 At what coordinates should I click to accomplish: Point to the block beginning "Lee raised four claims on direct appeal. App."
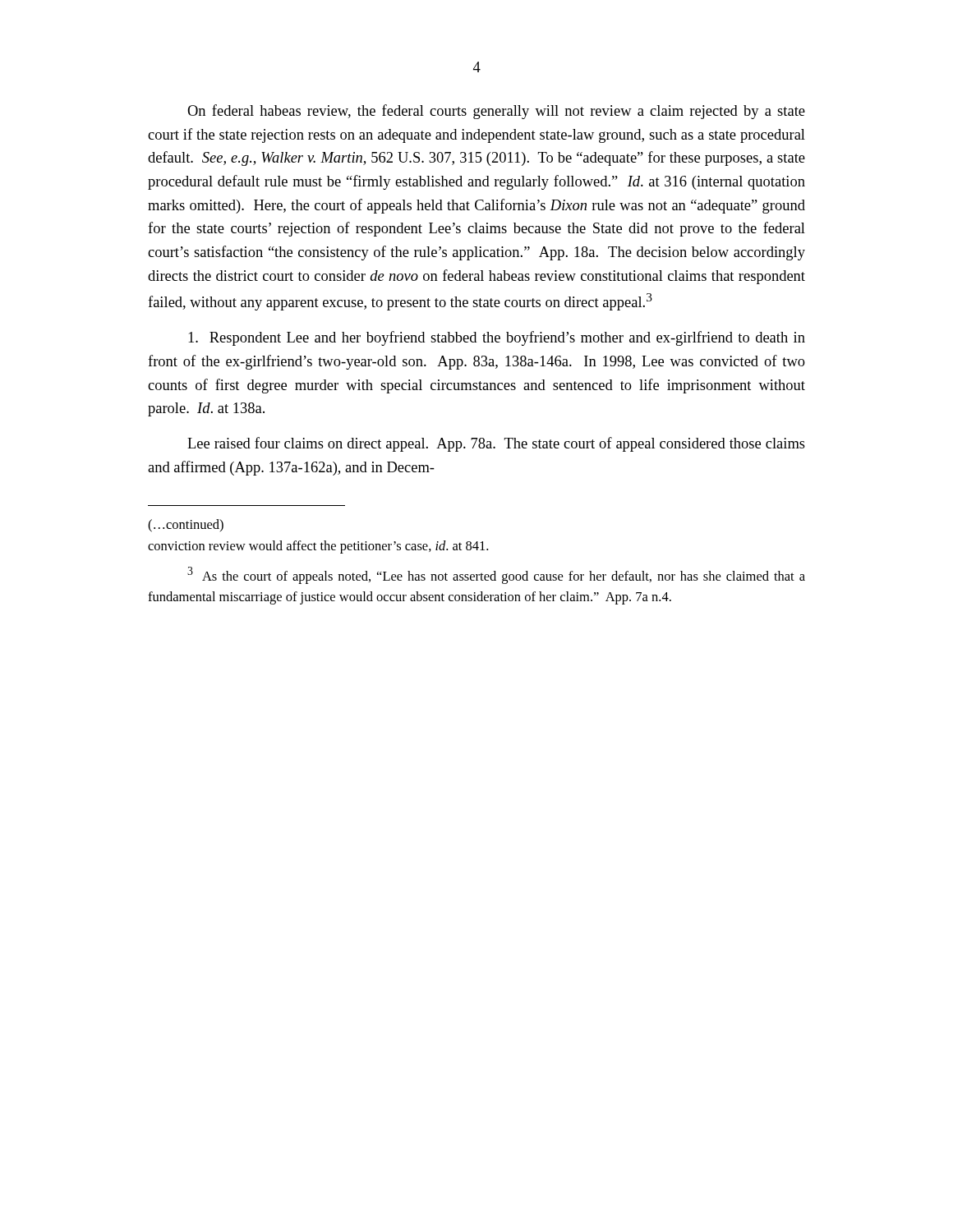click(476, 455)
